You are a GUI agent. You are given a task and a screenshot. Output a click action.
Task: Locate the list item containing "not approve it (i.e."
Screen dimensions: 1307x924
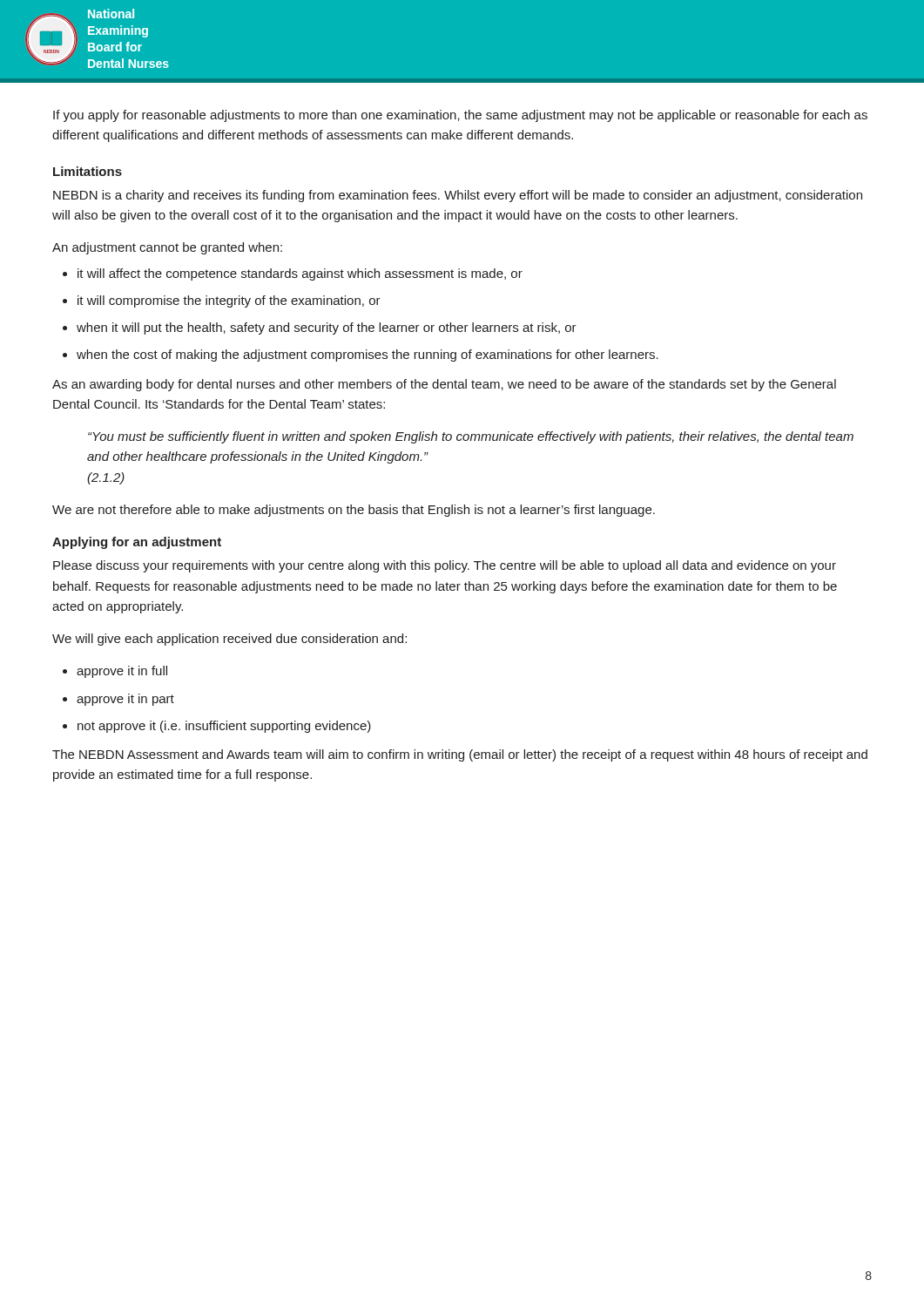(x=224, y=725)
